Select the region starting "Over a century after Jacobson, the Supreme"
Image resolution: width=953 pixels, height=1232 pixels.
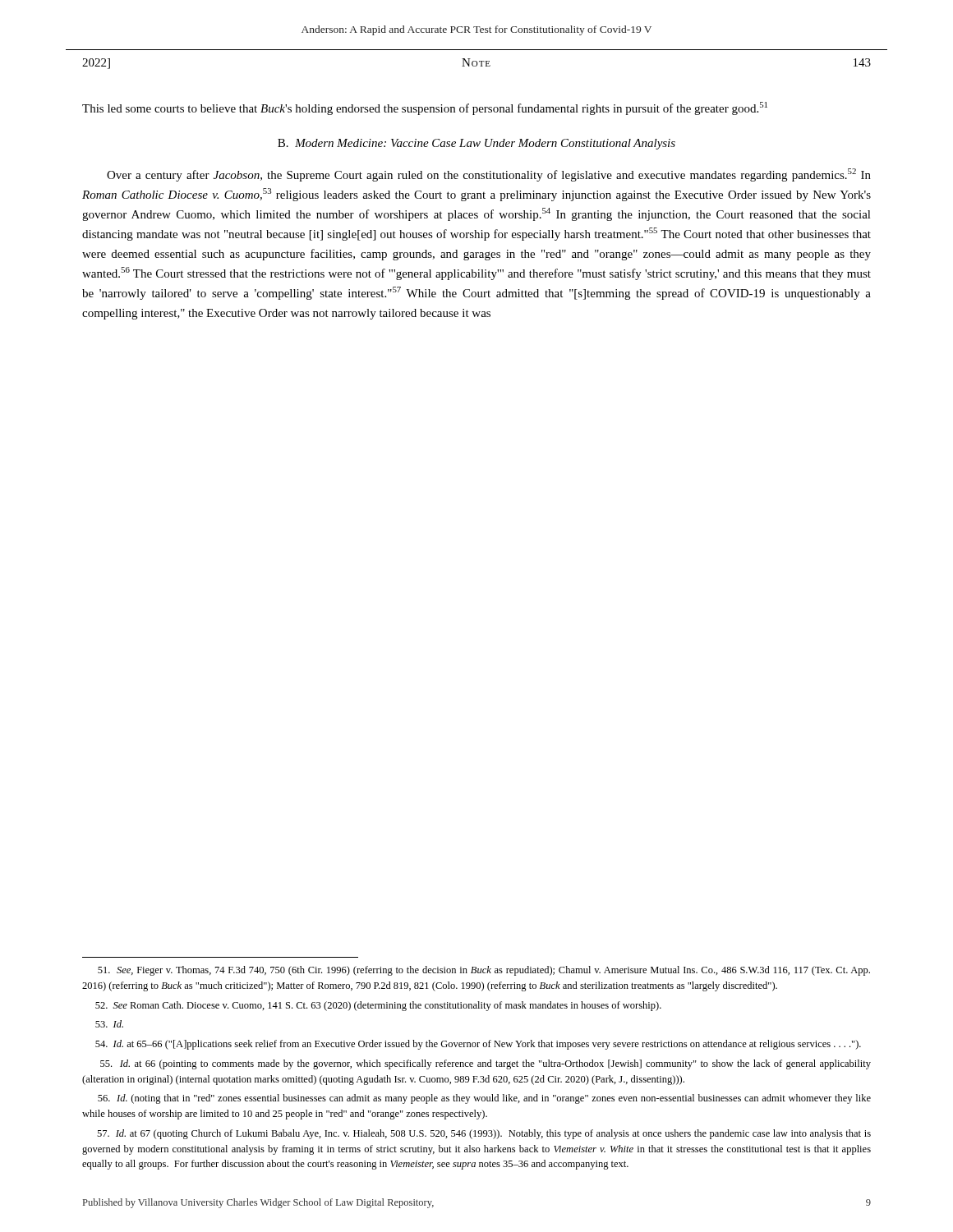click(476, 243)
